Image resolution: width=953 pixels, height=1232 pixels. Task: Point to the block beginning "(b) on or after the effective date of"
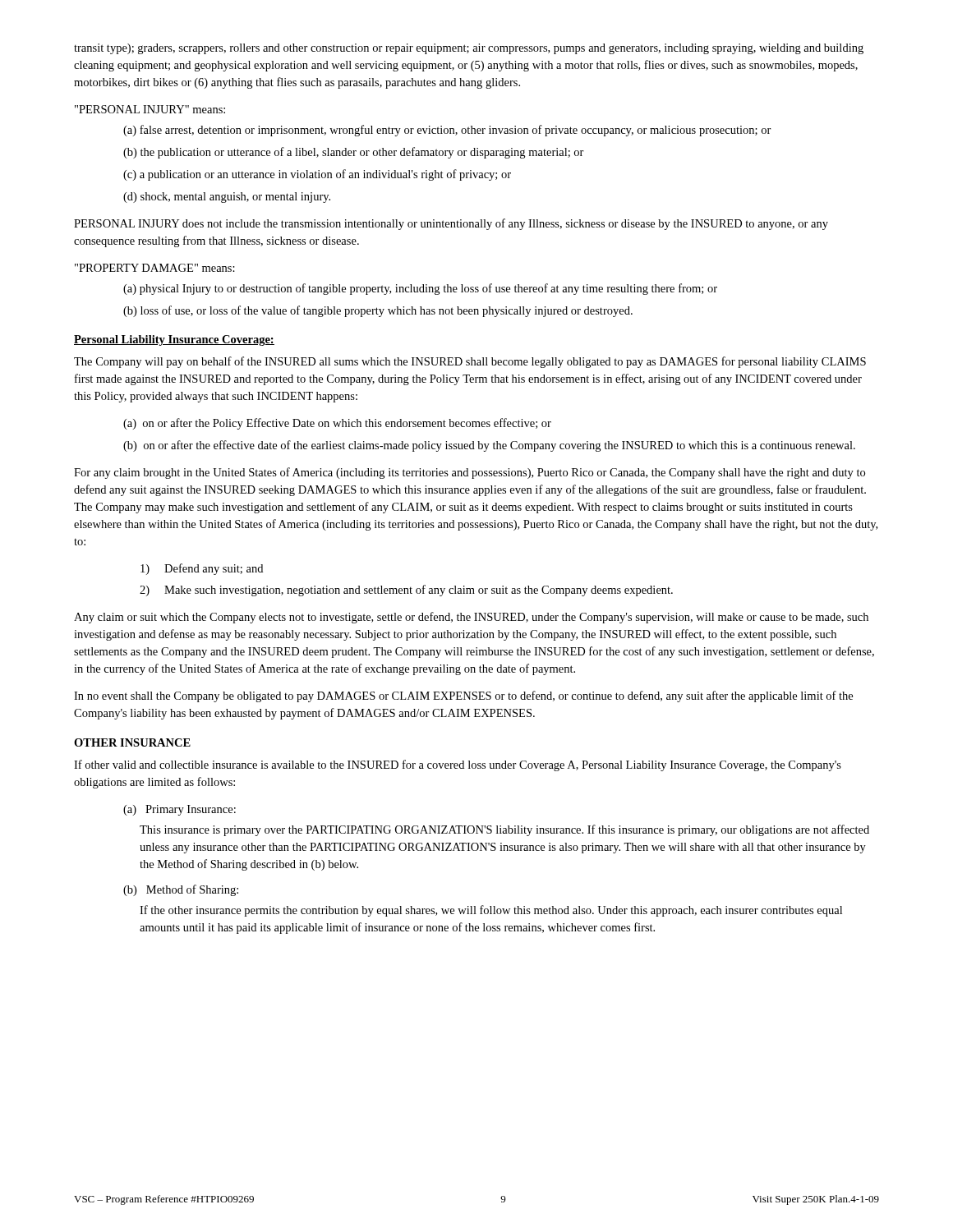490,445
